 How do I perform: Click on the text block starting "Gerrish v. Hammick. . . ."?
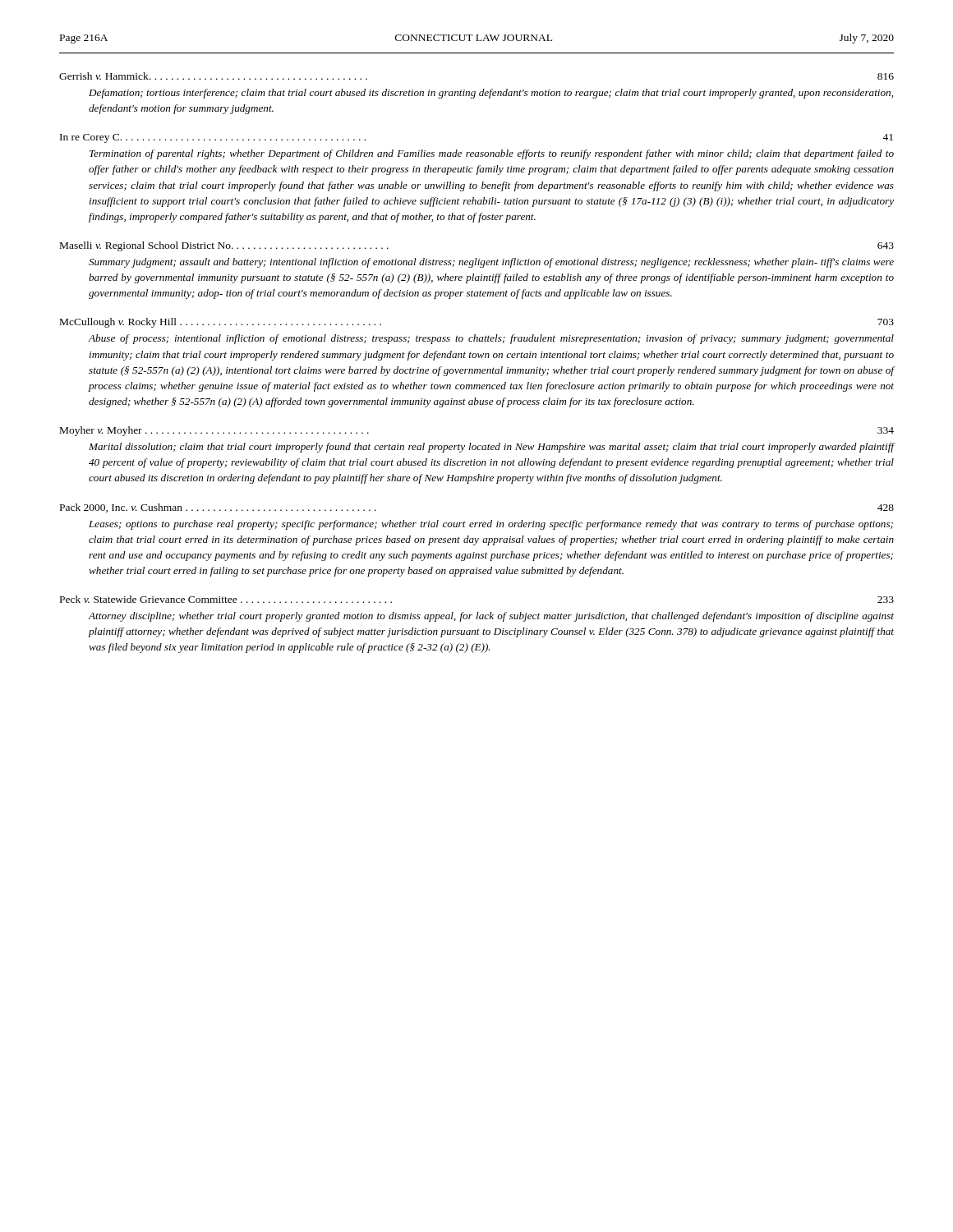point(476,93)
